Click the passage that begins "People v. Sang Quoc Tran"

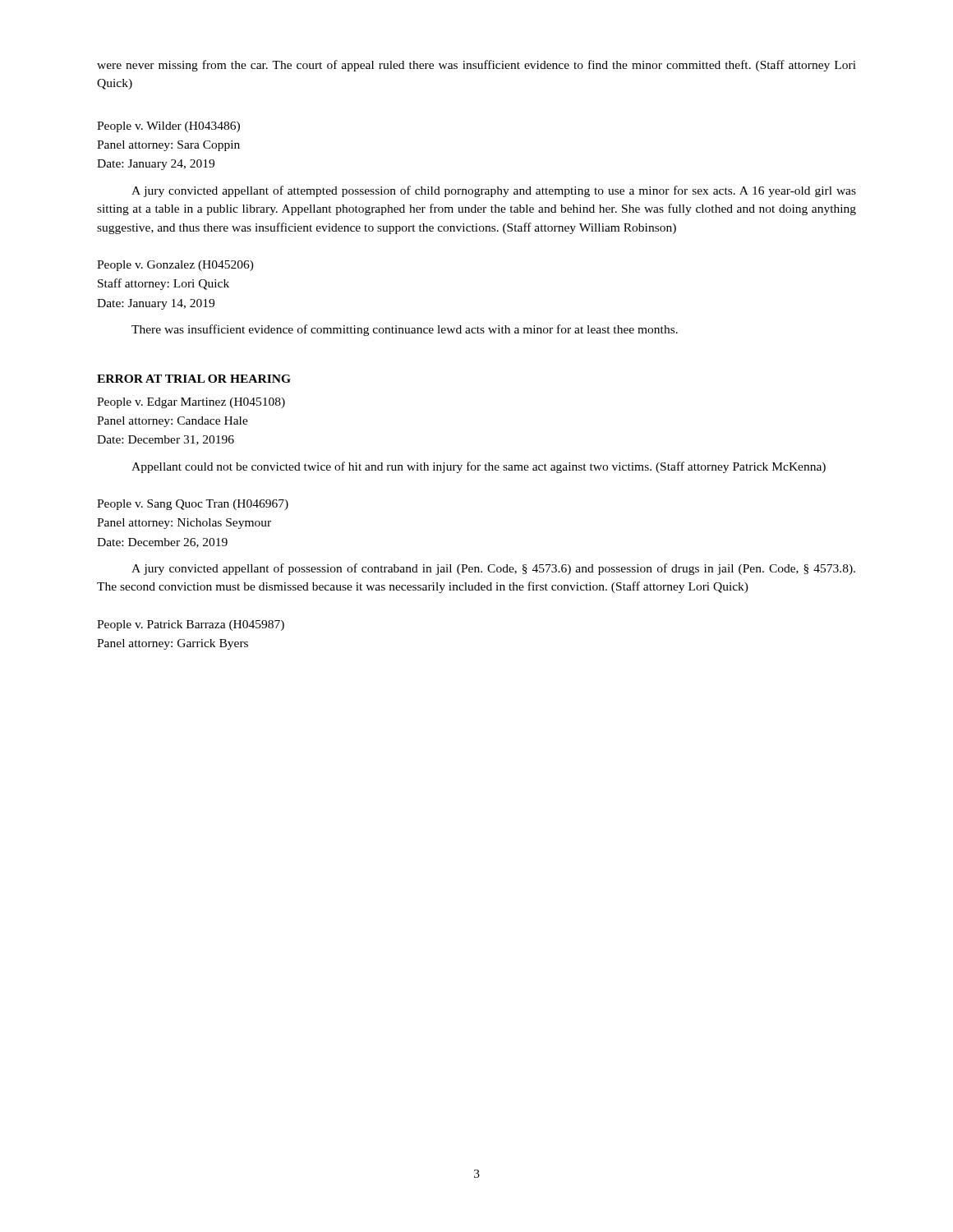click(193, 505)
